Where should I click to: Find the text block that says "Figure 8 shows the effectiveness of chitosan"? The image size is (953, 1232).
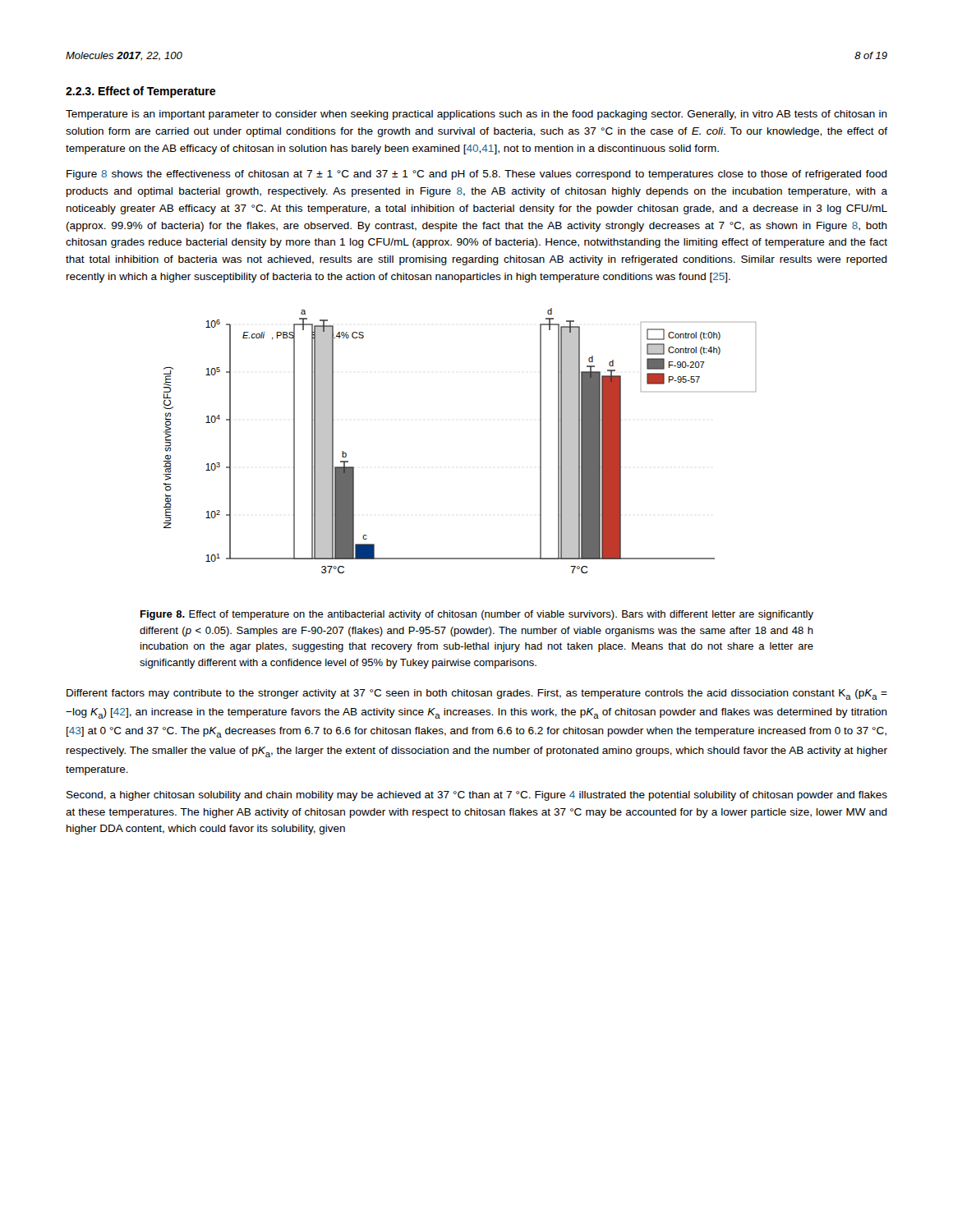click(x=476, y=225)
